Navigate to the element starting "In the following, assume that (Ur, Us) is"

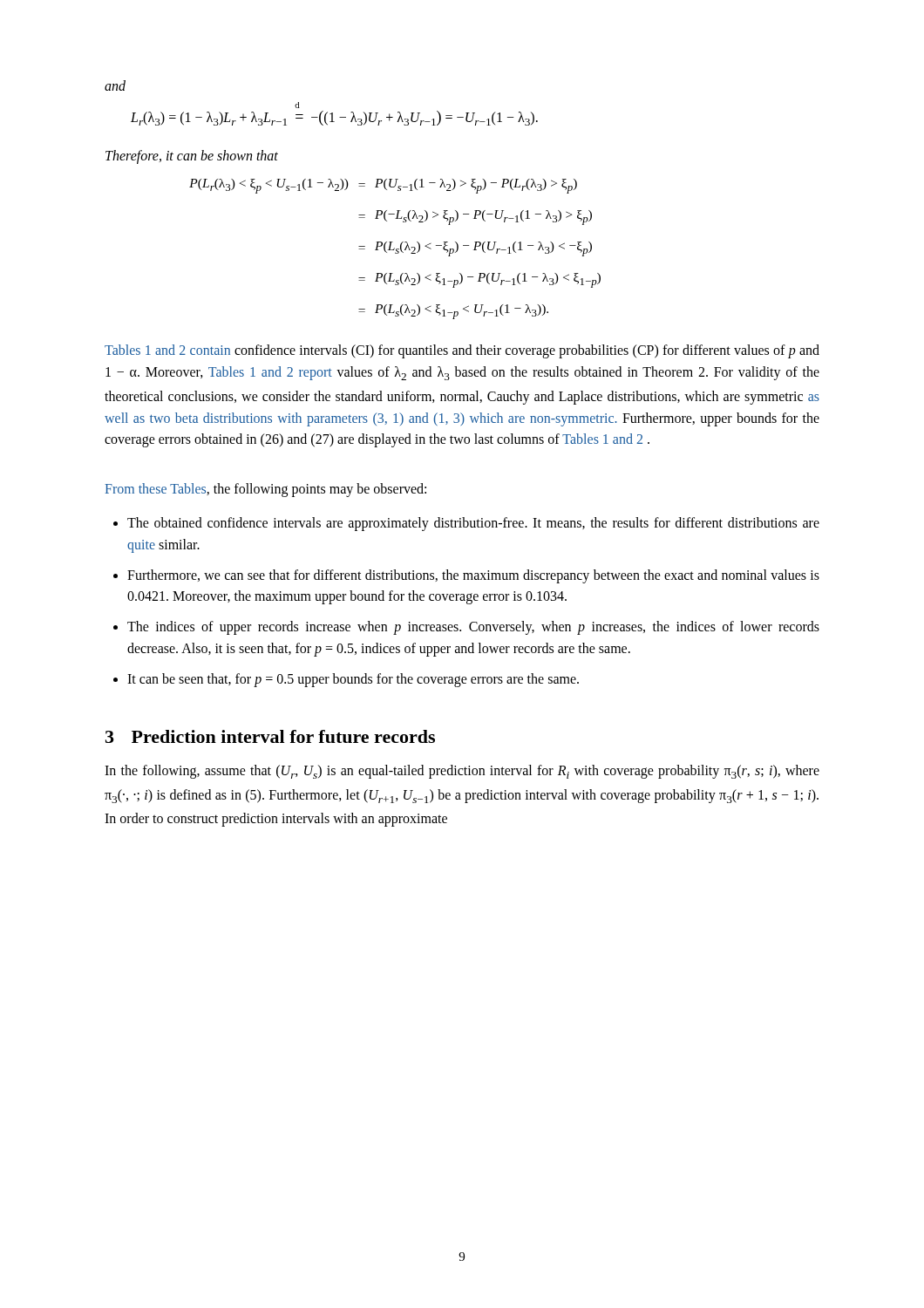[462, 794]
